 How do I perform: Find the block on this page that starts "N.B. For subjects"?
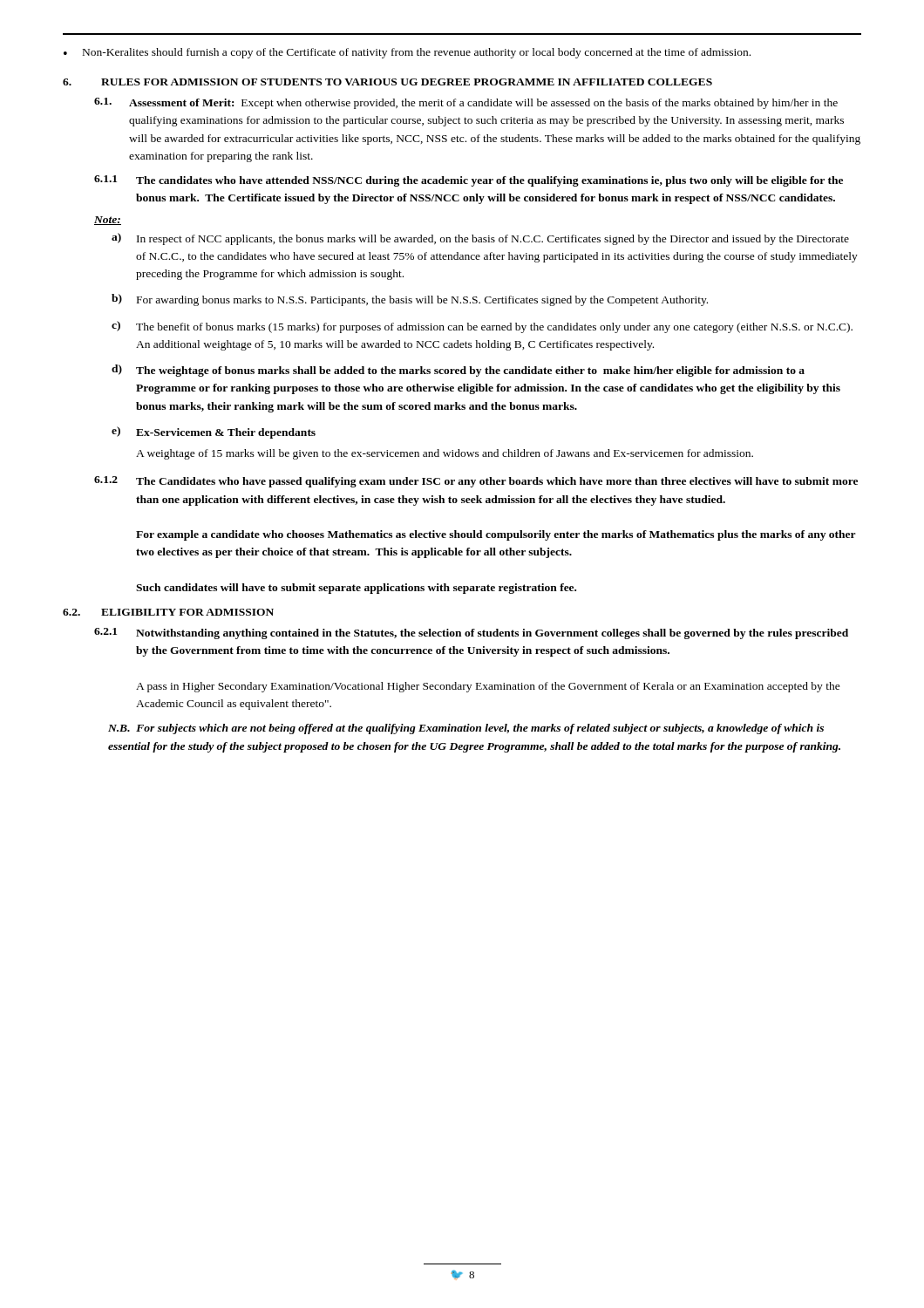tap(475, 737)
